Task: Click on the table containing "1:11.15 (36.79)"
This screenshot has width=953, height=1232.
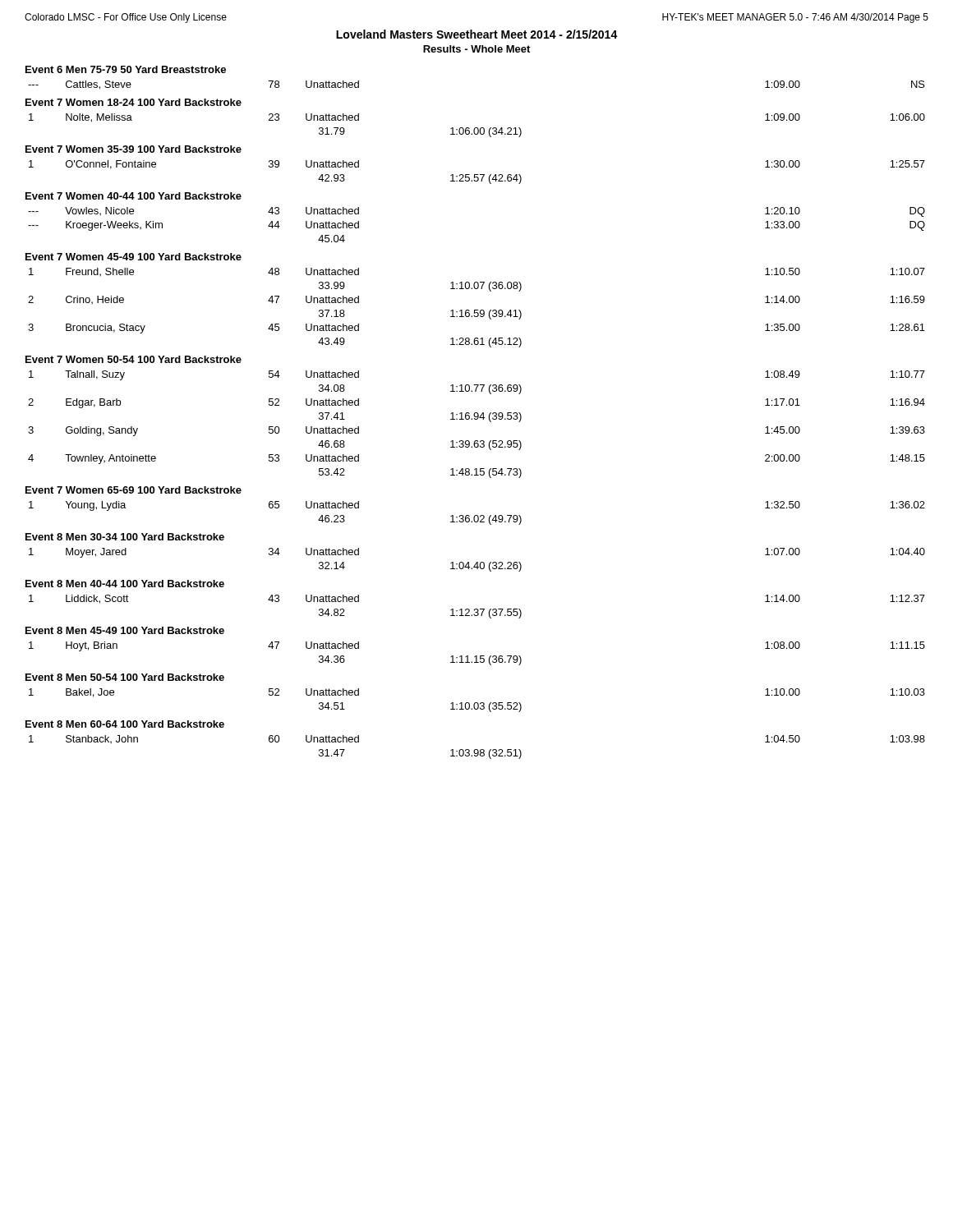Action: pyautogui.click(x=476, y=652)
